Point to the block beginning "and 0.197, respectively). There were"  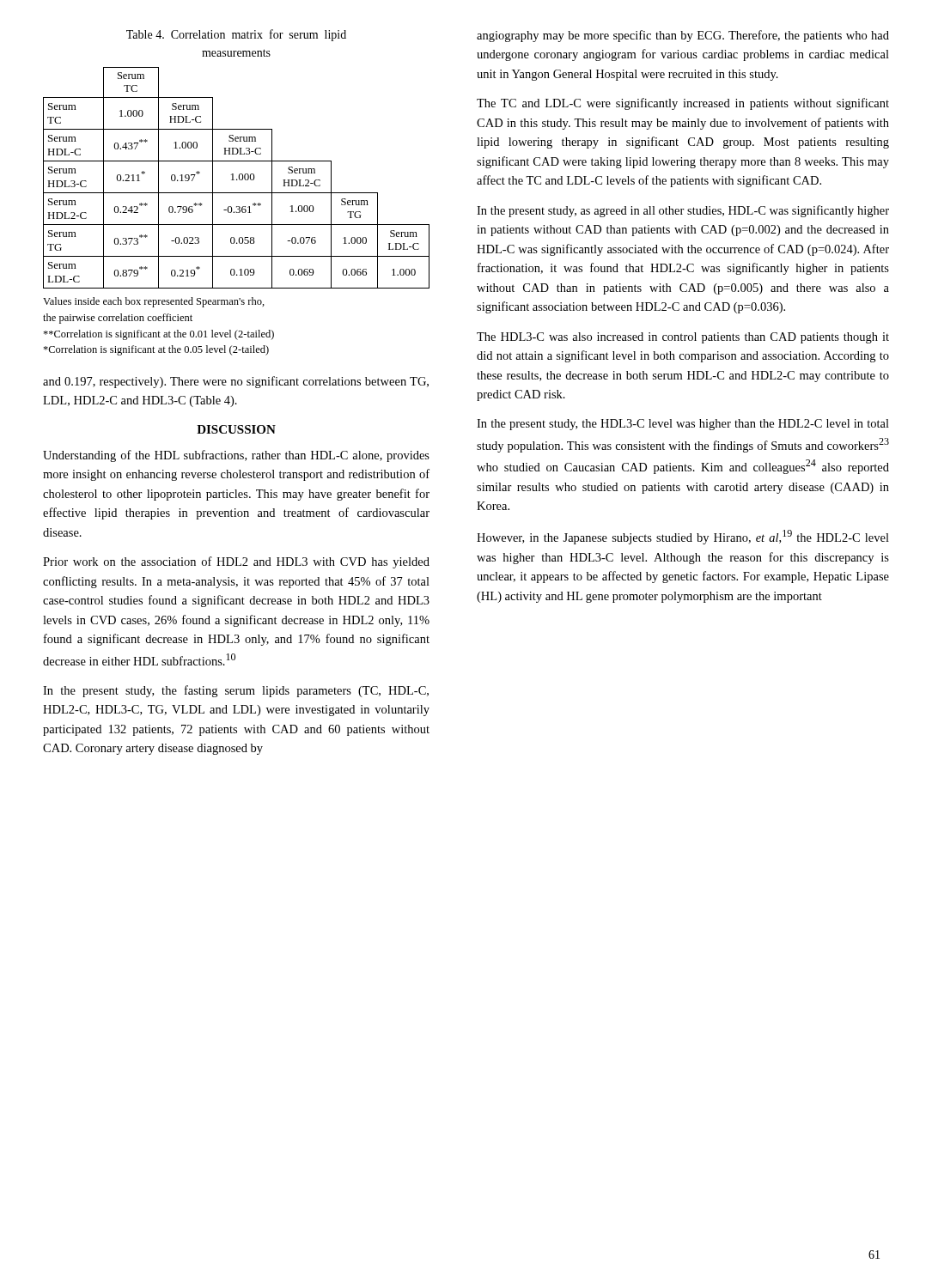[236, 391]
